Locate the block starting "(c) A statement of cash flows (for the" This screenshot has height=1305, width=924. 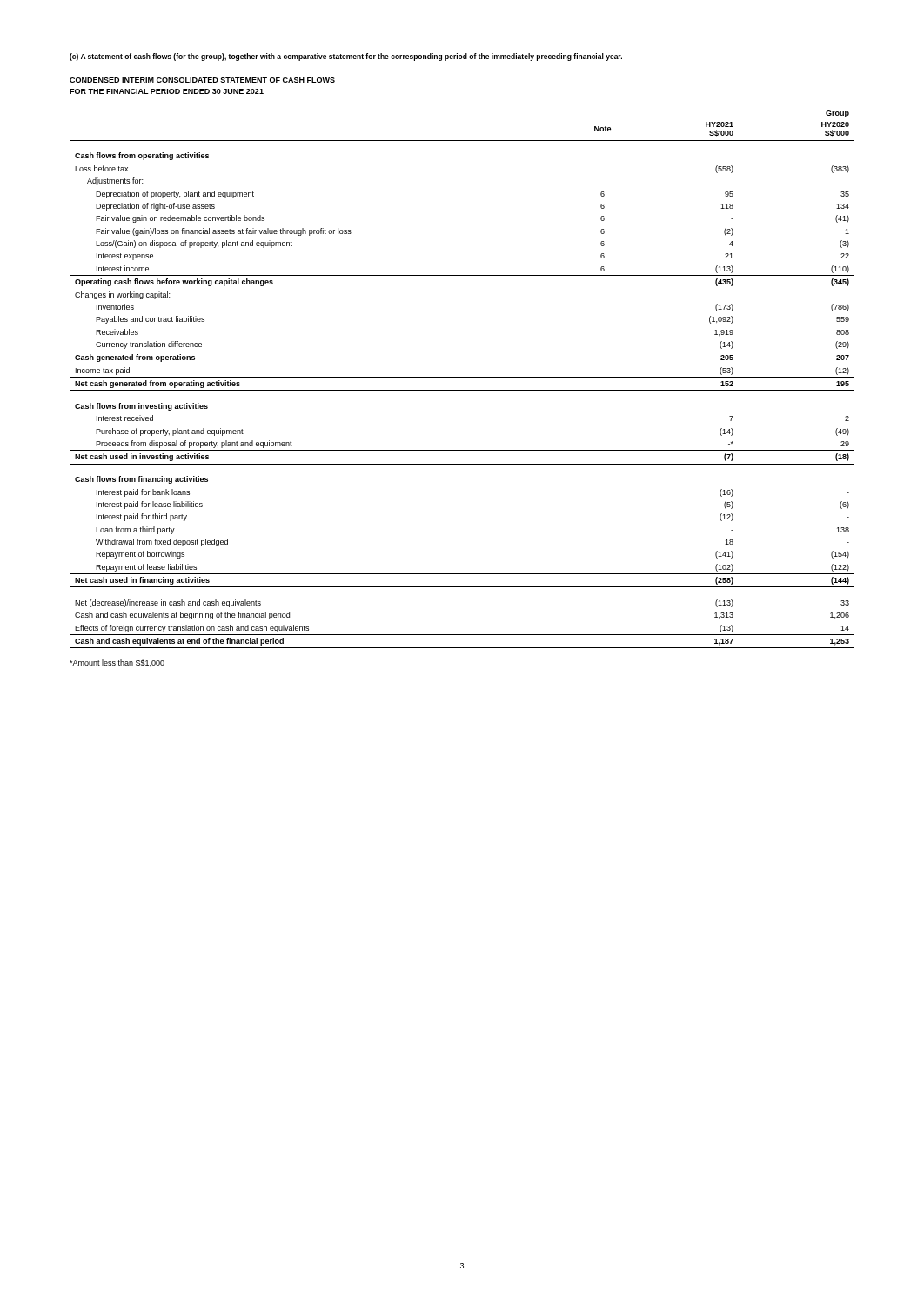pos(346,57)
